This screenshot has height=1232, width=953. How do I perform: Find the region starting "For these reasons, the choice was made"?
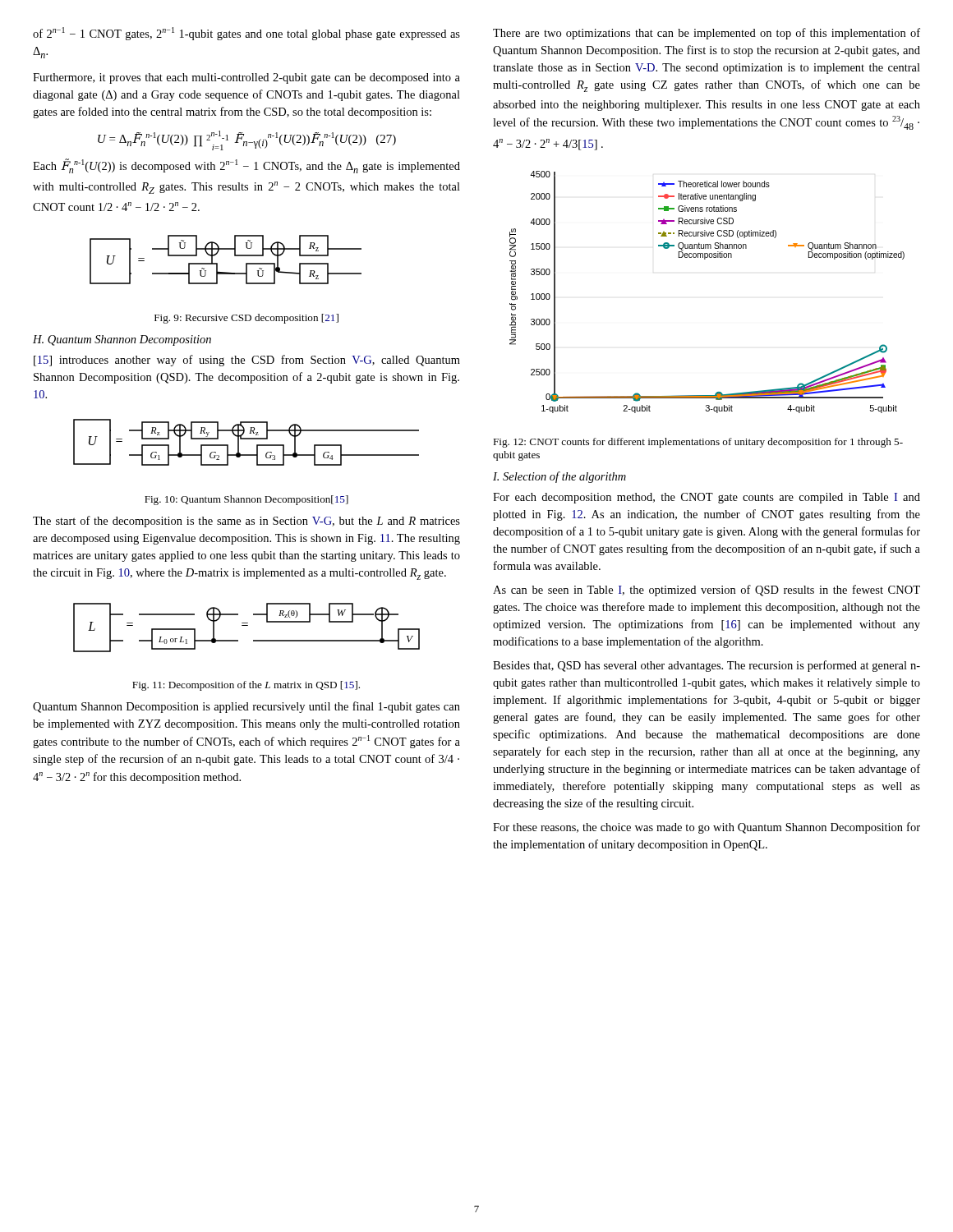[x=707, y=836]
